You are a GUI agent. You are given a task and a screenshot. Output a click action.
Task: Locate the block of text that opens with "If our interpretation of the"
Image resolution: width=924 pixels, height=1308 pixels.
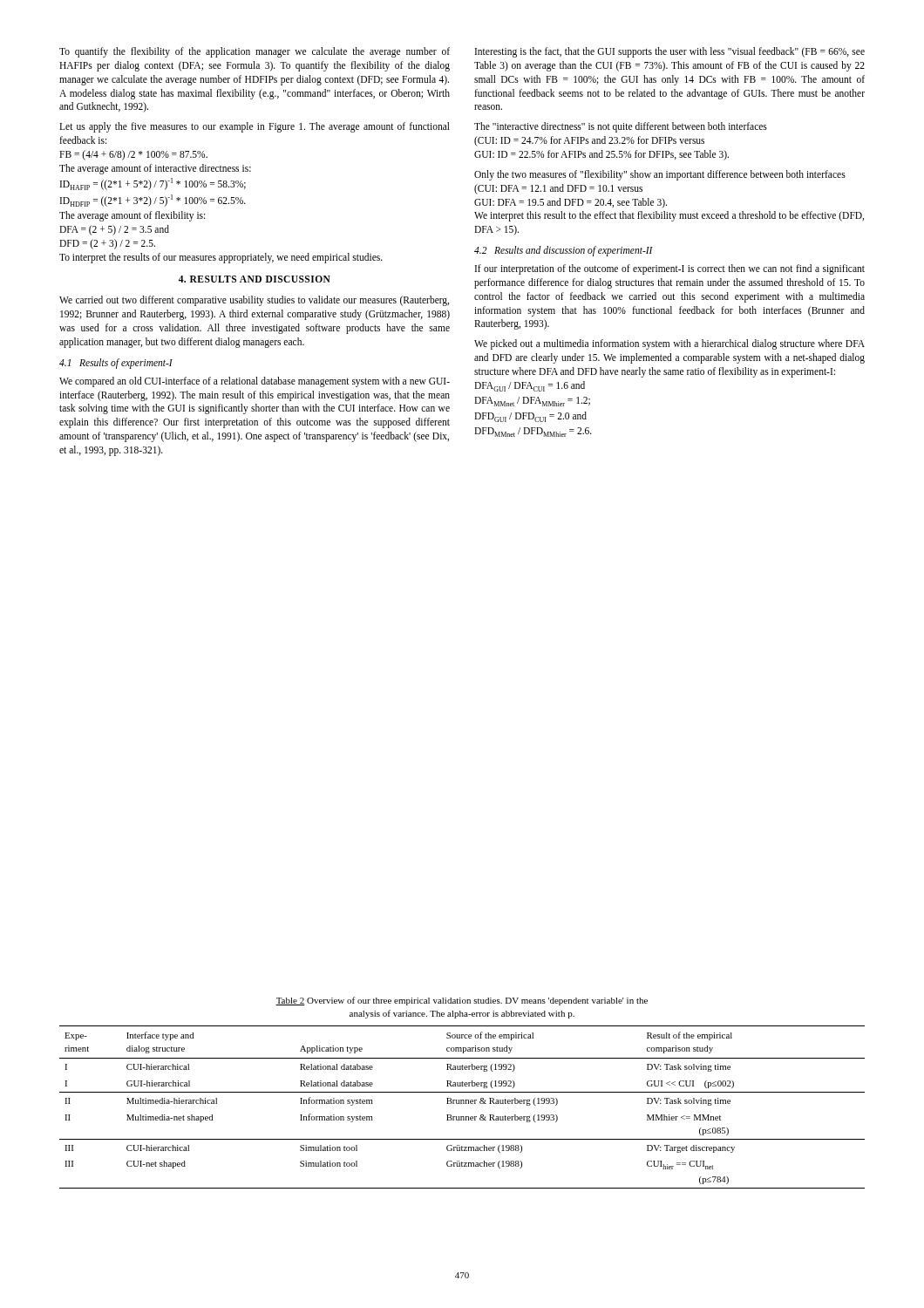tap(669, 297)
